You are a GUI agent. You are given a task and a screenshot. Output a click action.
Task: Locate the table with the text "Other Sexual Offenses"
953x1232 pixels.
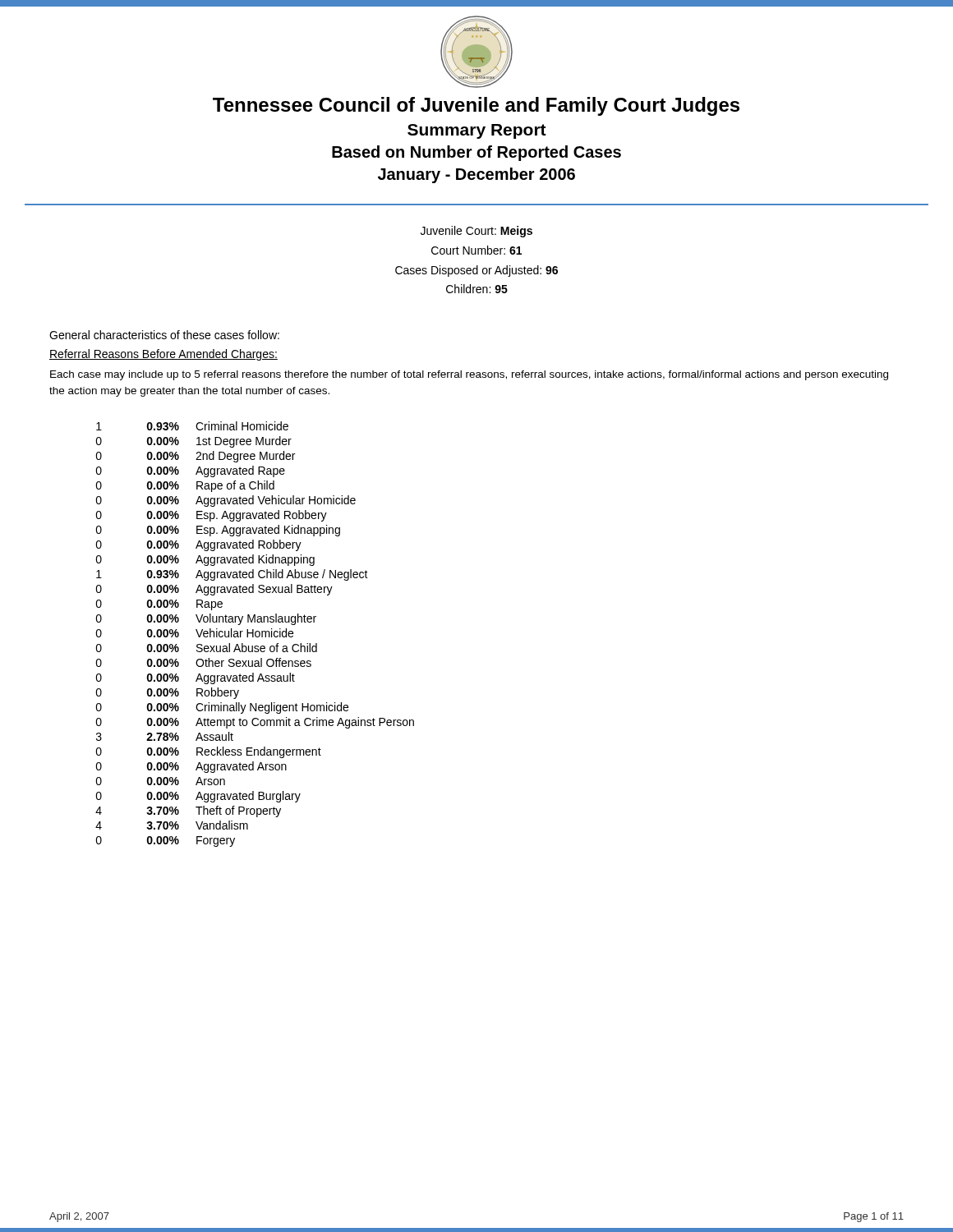(476, 633)
